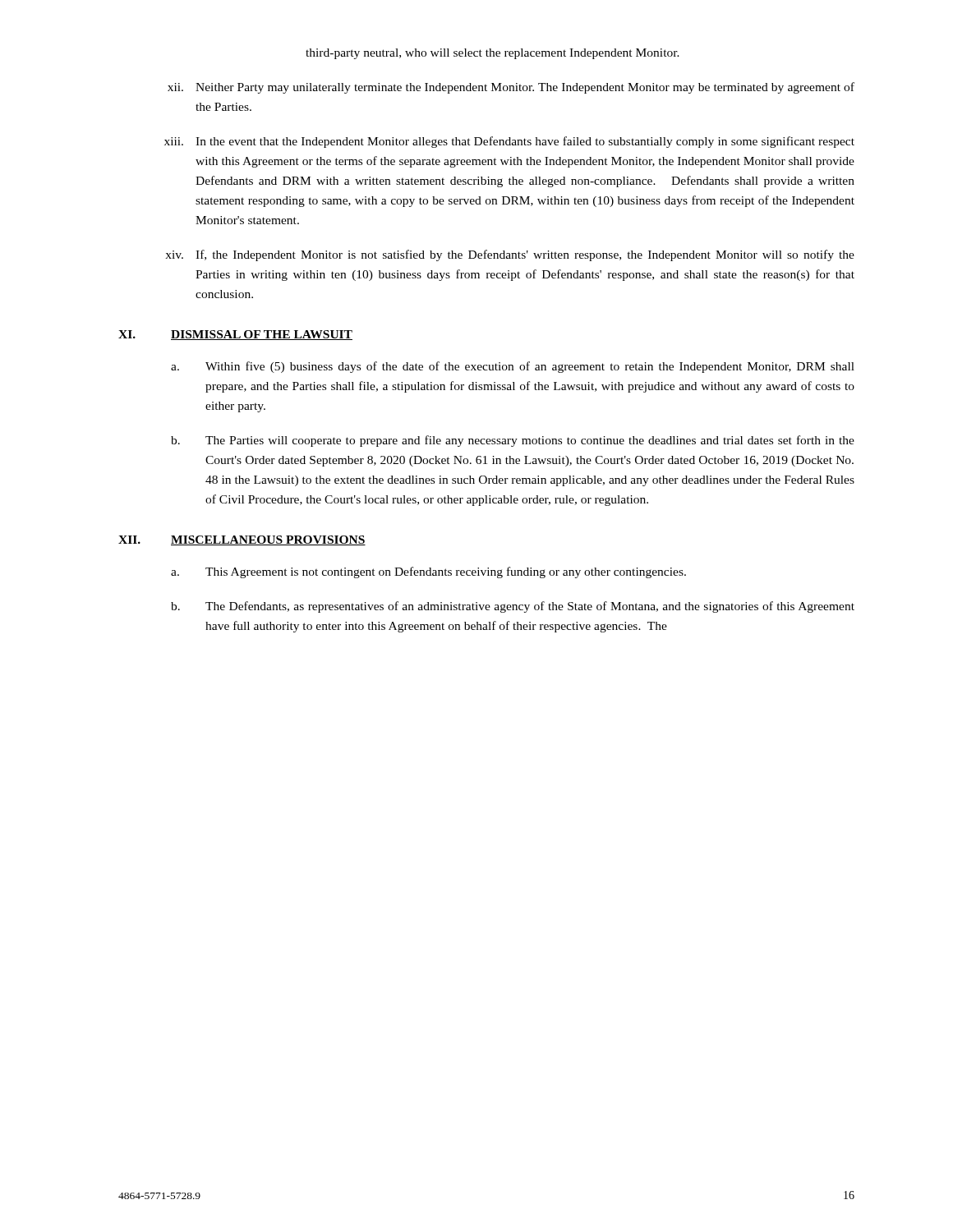Click where it says "XII. MISCELLANEOUS PROVISIONS"
953x1232 pixels.
pyautogui.click(x=242, y=540)
